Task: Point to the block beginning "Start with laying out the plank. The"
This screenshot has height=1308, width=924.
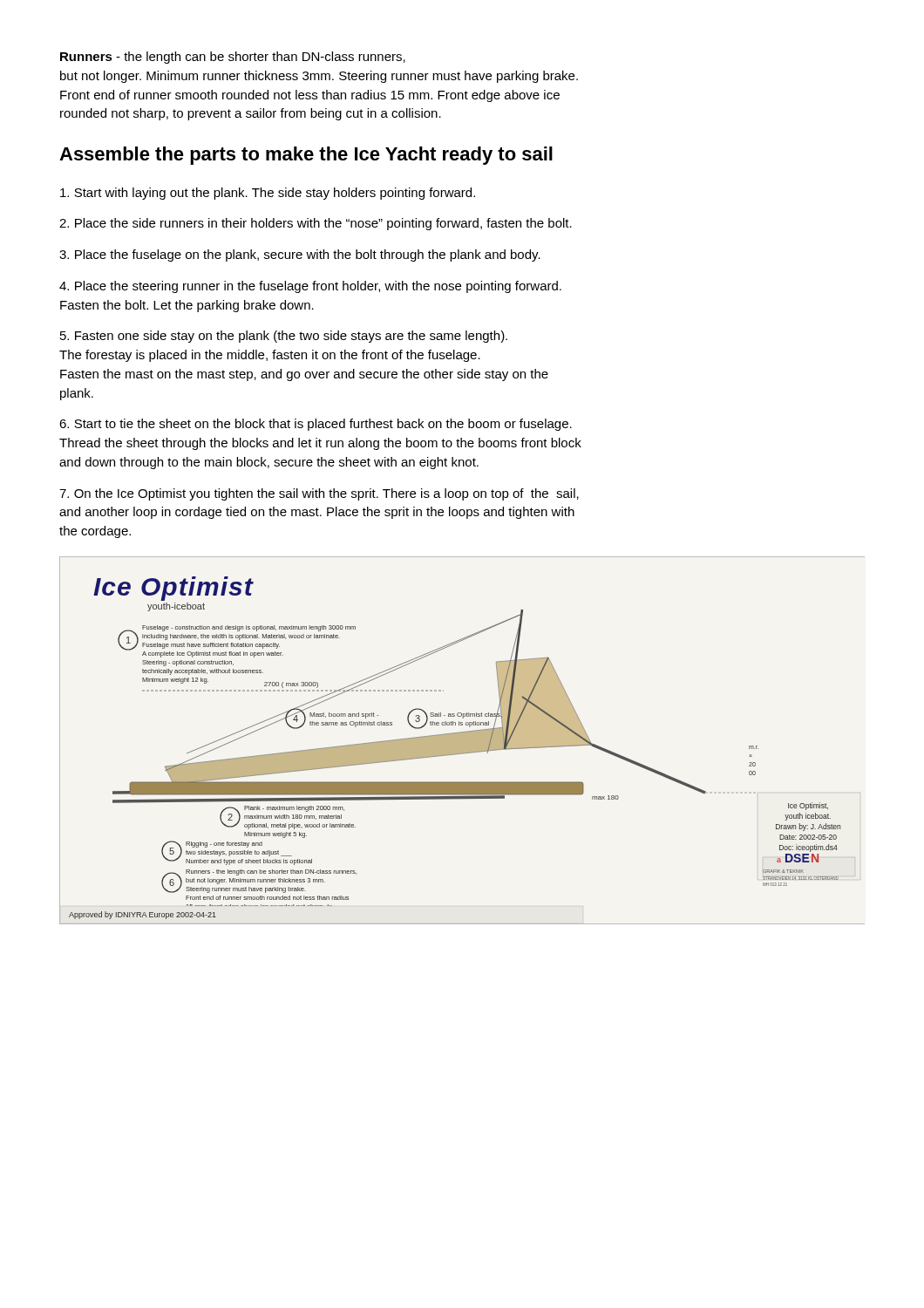Action: [268, 192]
